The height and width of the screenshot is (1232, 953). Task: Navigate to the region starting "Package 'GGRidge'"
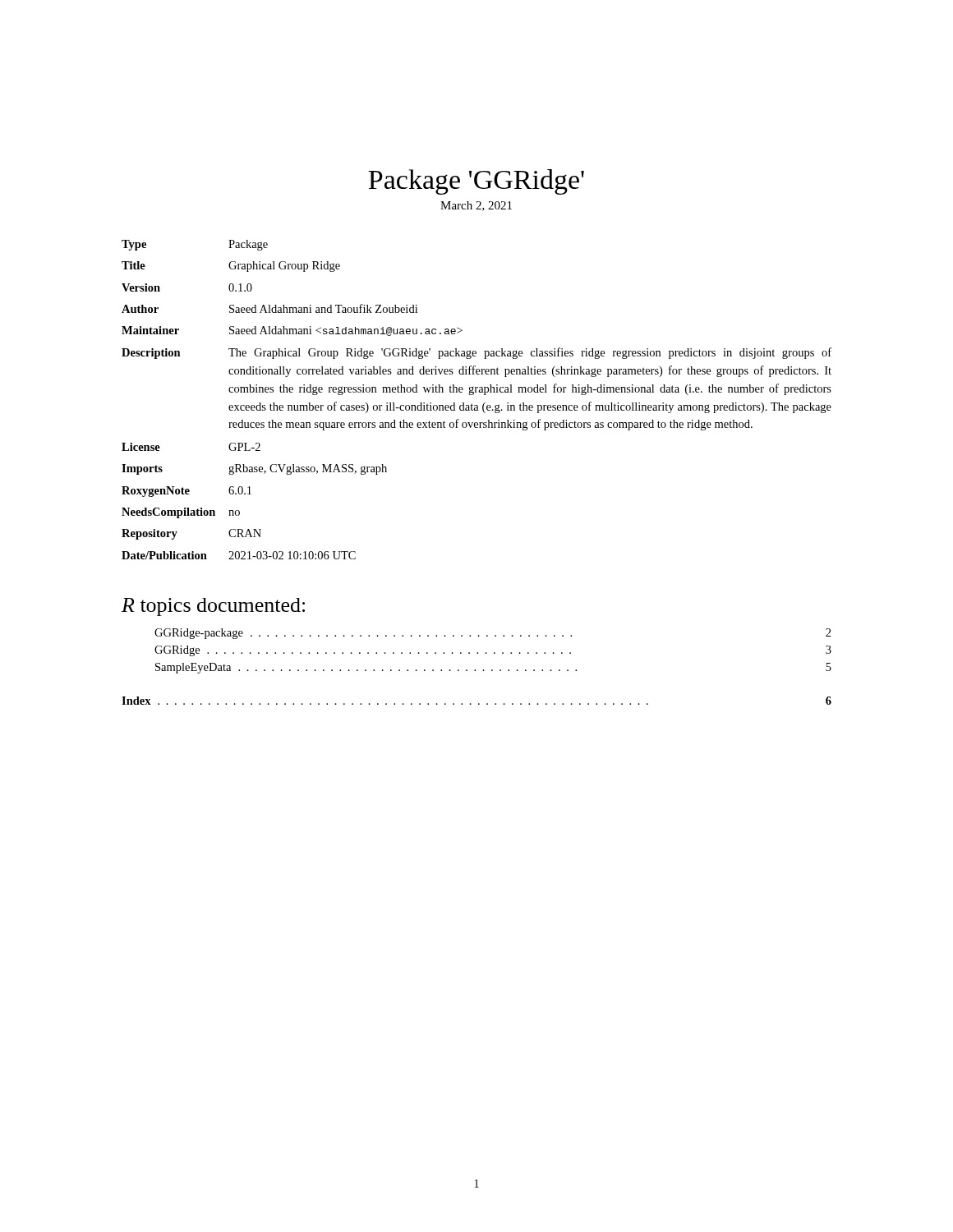[476, 179]
